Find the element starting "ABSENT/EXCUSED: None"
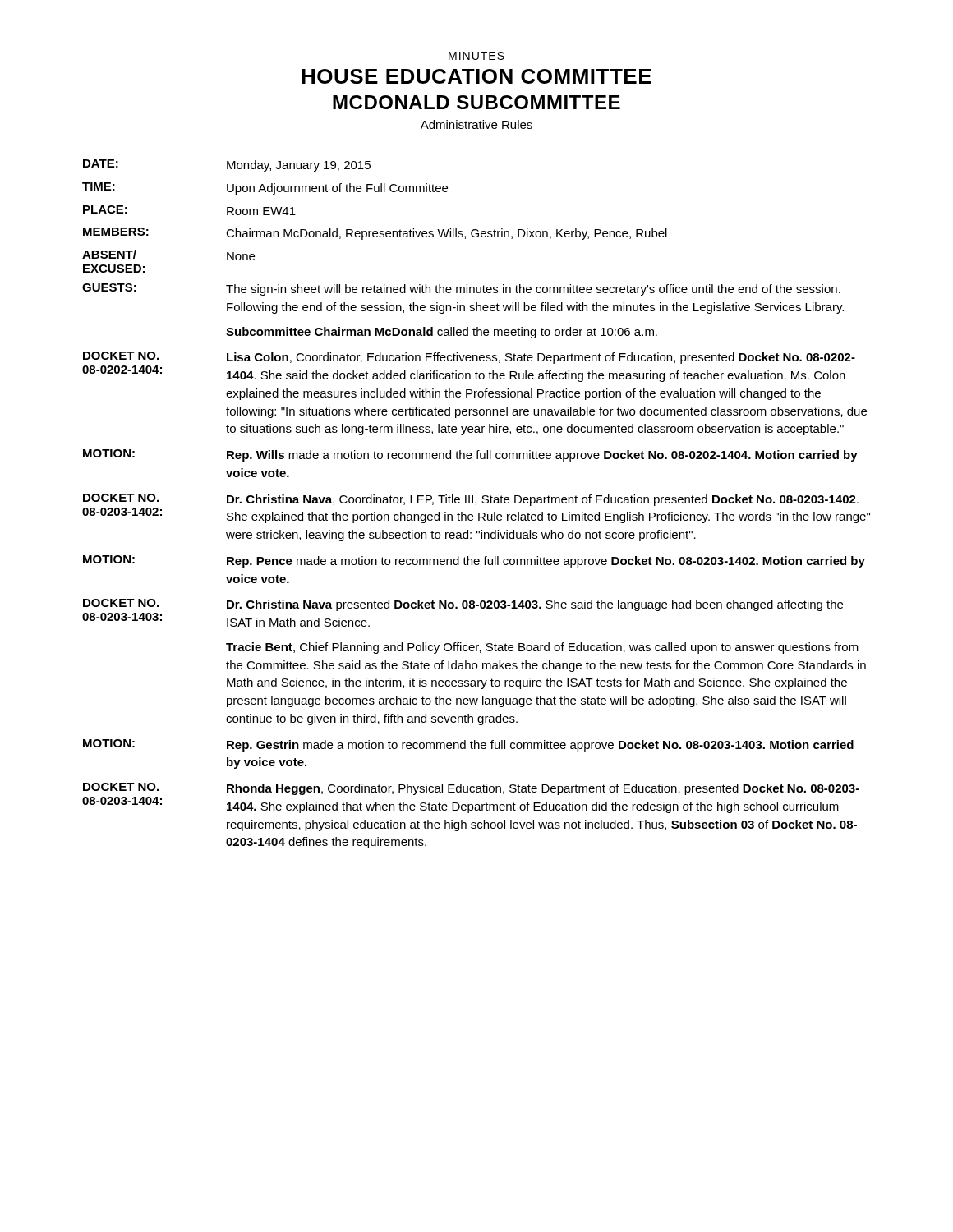The width and height of the screenshot is (953, 1232). [112, 255]
